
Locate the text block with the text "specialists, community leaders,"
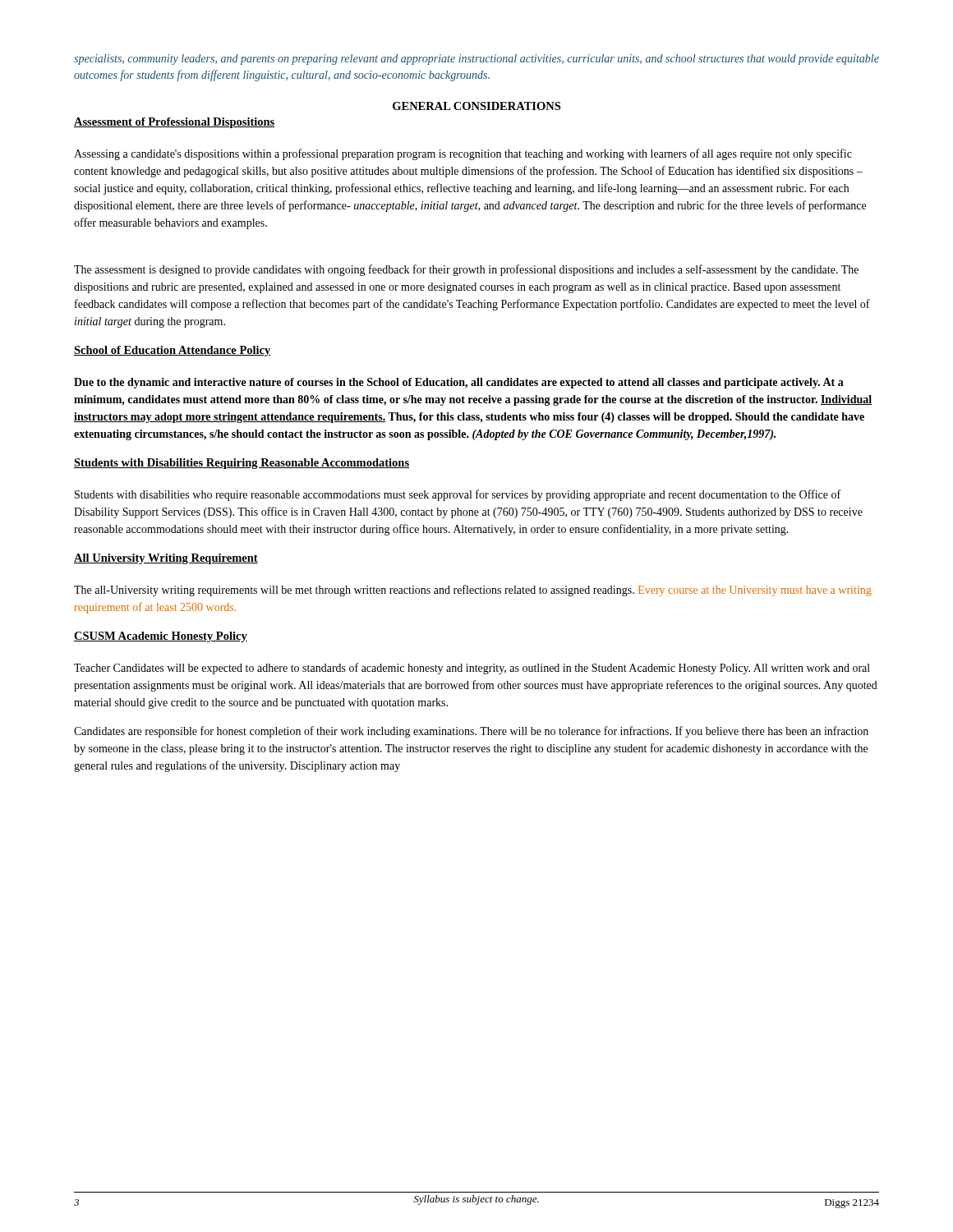(476, 68)
